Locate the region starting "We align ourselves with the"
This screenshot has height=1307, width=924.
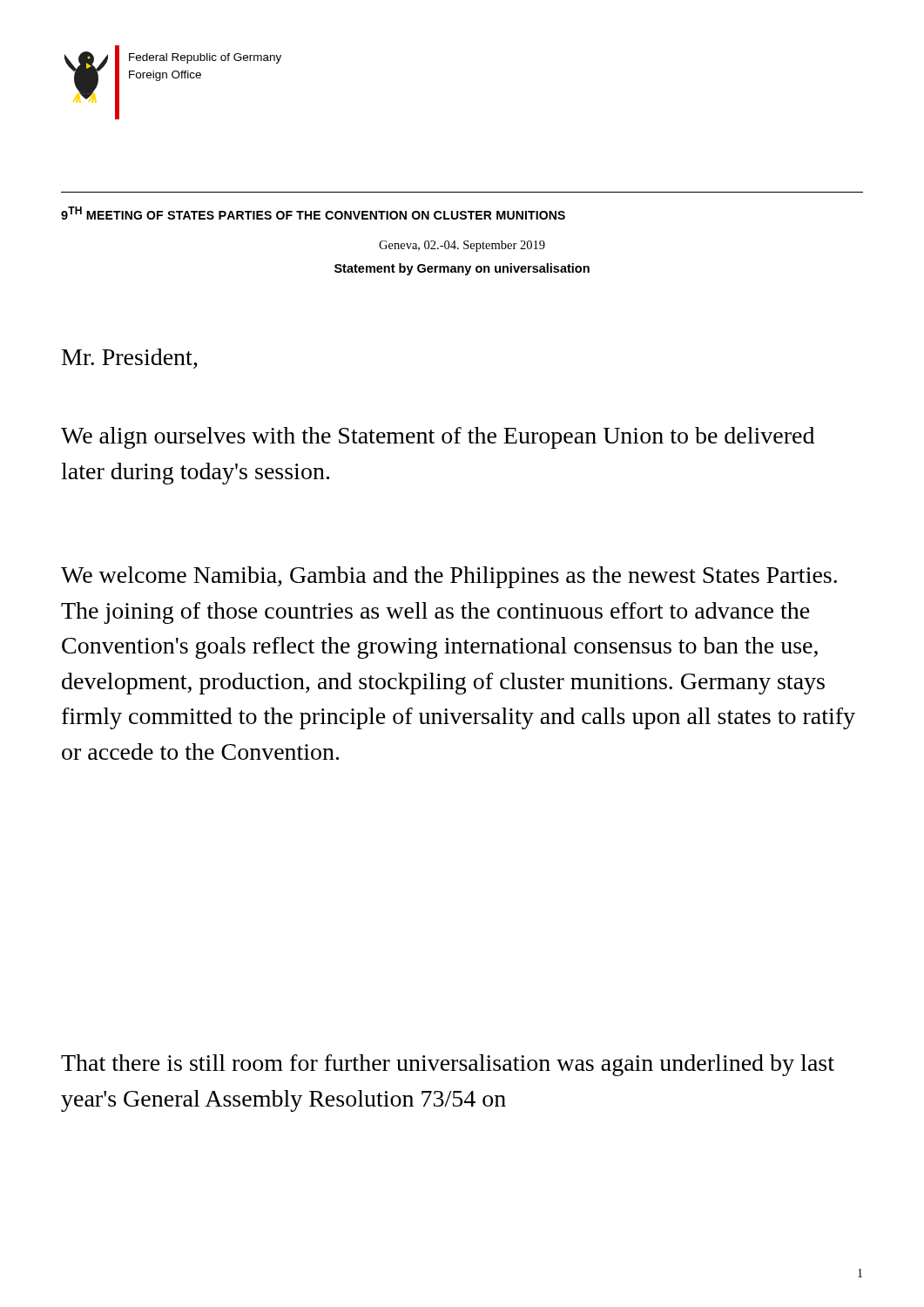[438, 453]
